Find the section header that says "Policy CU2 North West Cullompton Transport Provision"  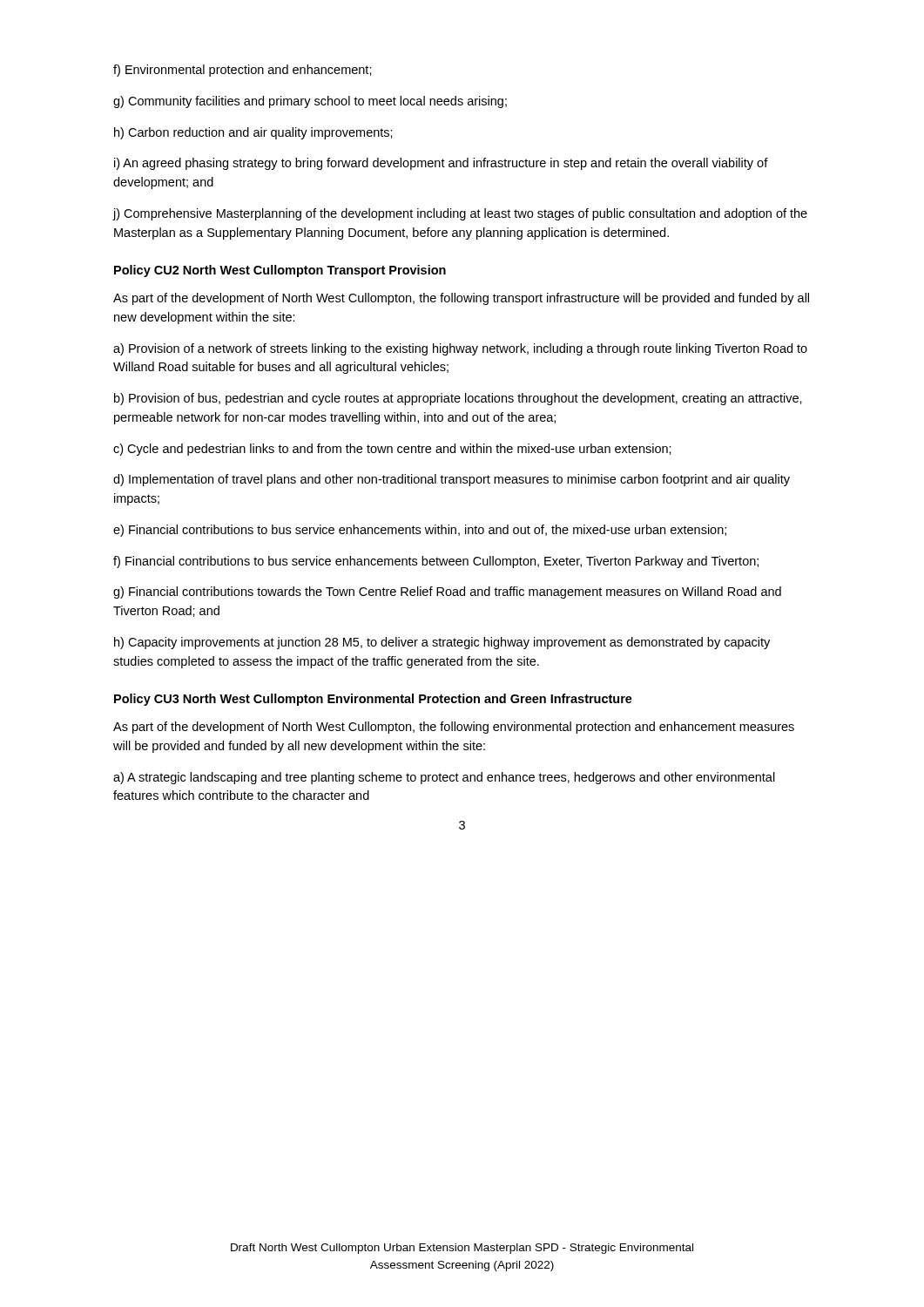[x=280, y=270]
